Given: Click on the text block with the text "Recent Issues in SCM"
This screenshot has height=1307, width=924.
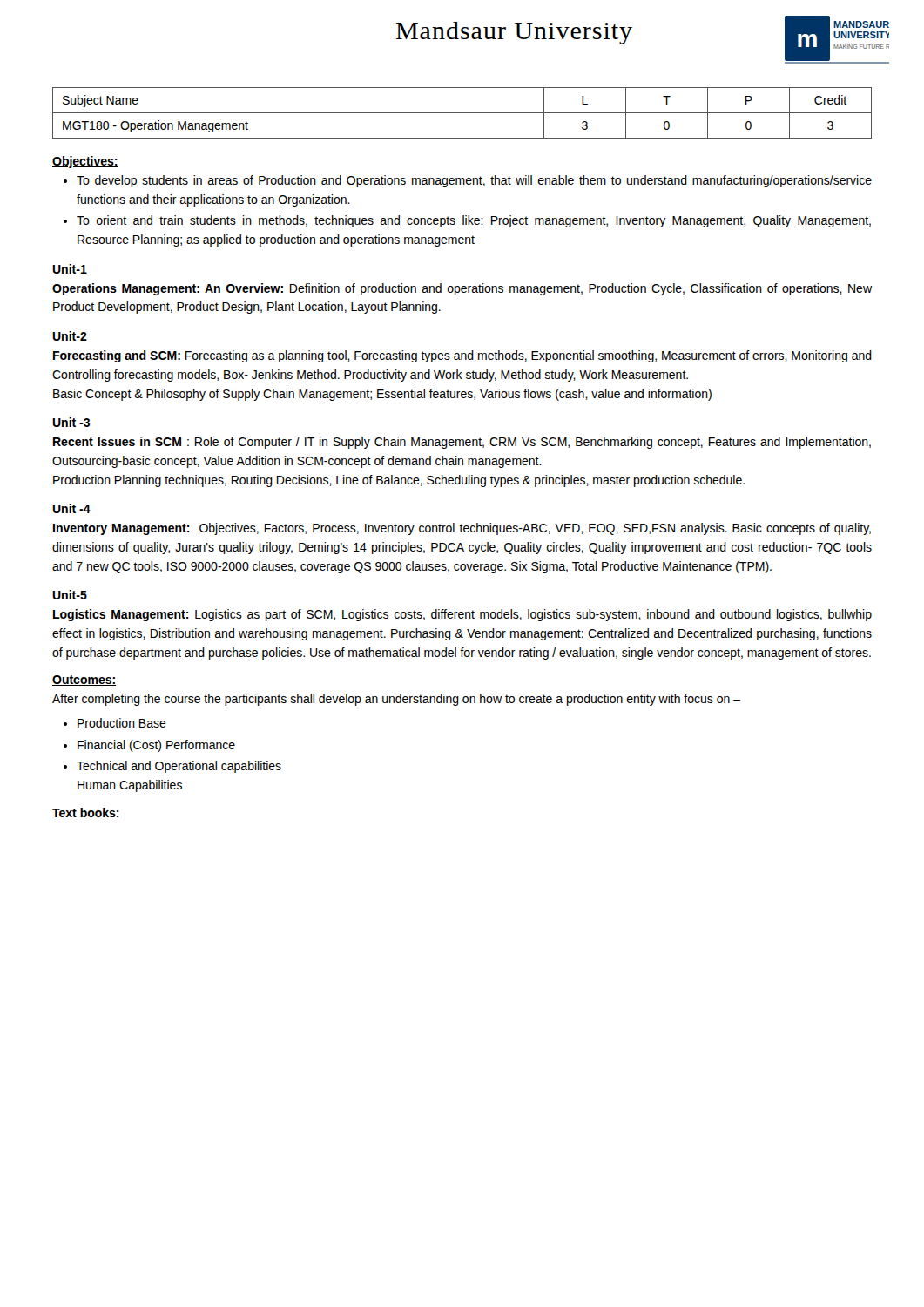Looking at the screenshot, I should click(x=462, y=461).
